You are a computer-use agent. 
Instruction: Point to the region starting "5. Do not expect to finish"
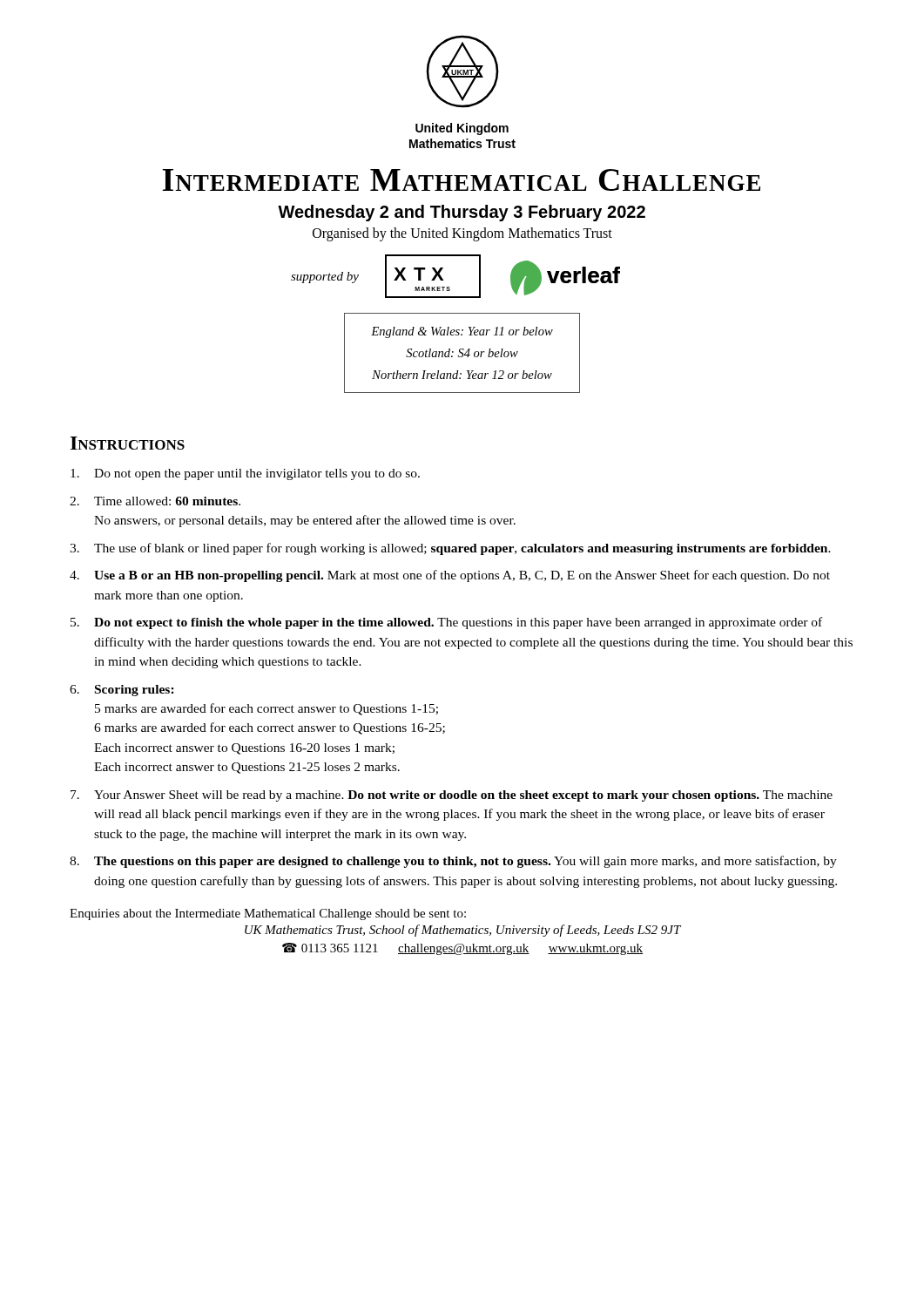(462, 642)
